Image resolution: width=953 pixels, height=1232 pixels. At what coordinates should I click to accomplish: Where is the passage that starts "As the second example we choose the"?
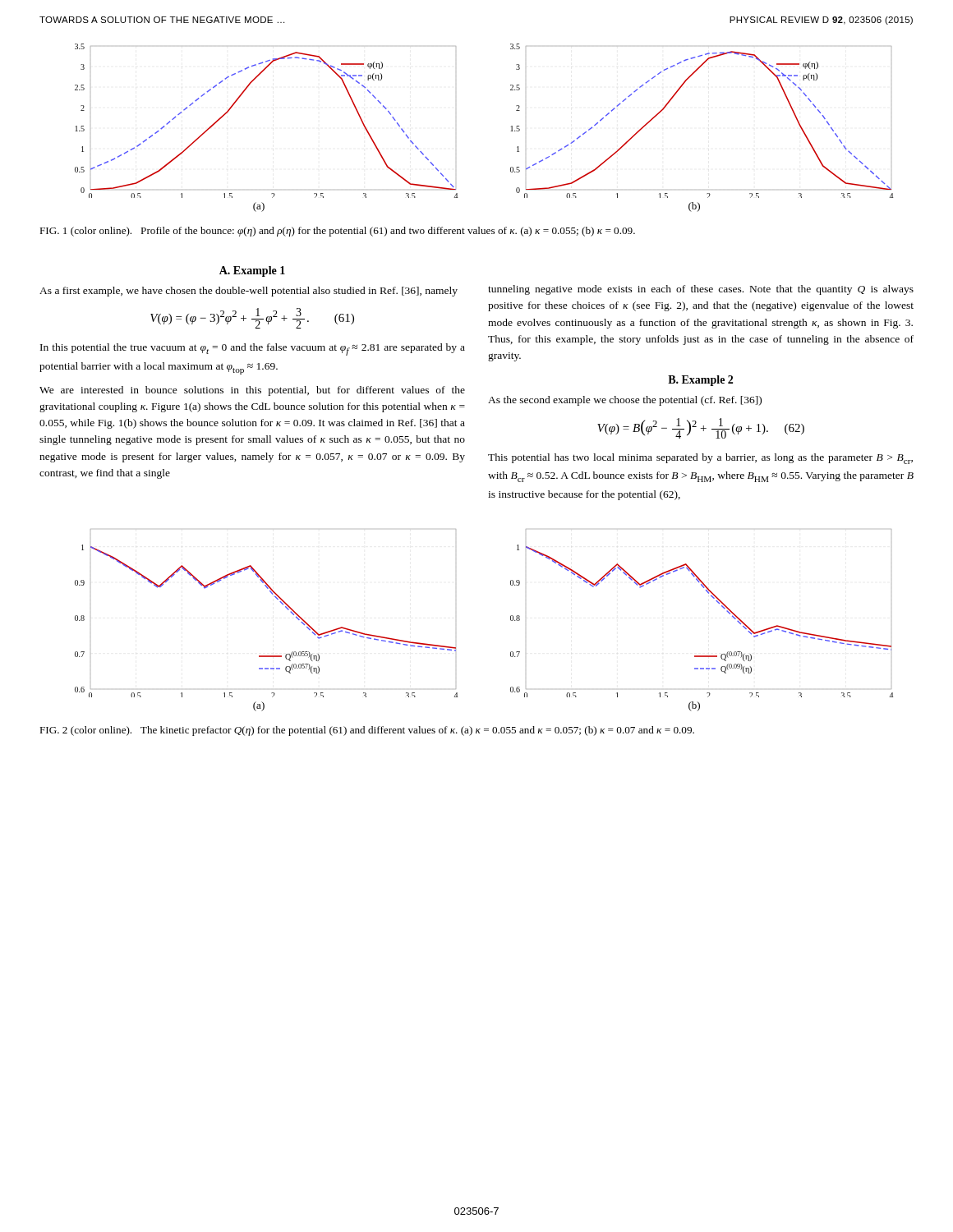(x=625, y=400)
